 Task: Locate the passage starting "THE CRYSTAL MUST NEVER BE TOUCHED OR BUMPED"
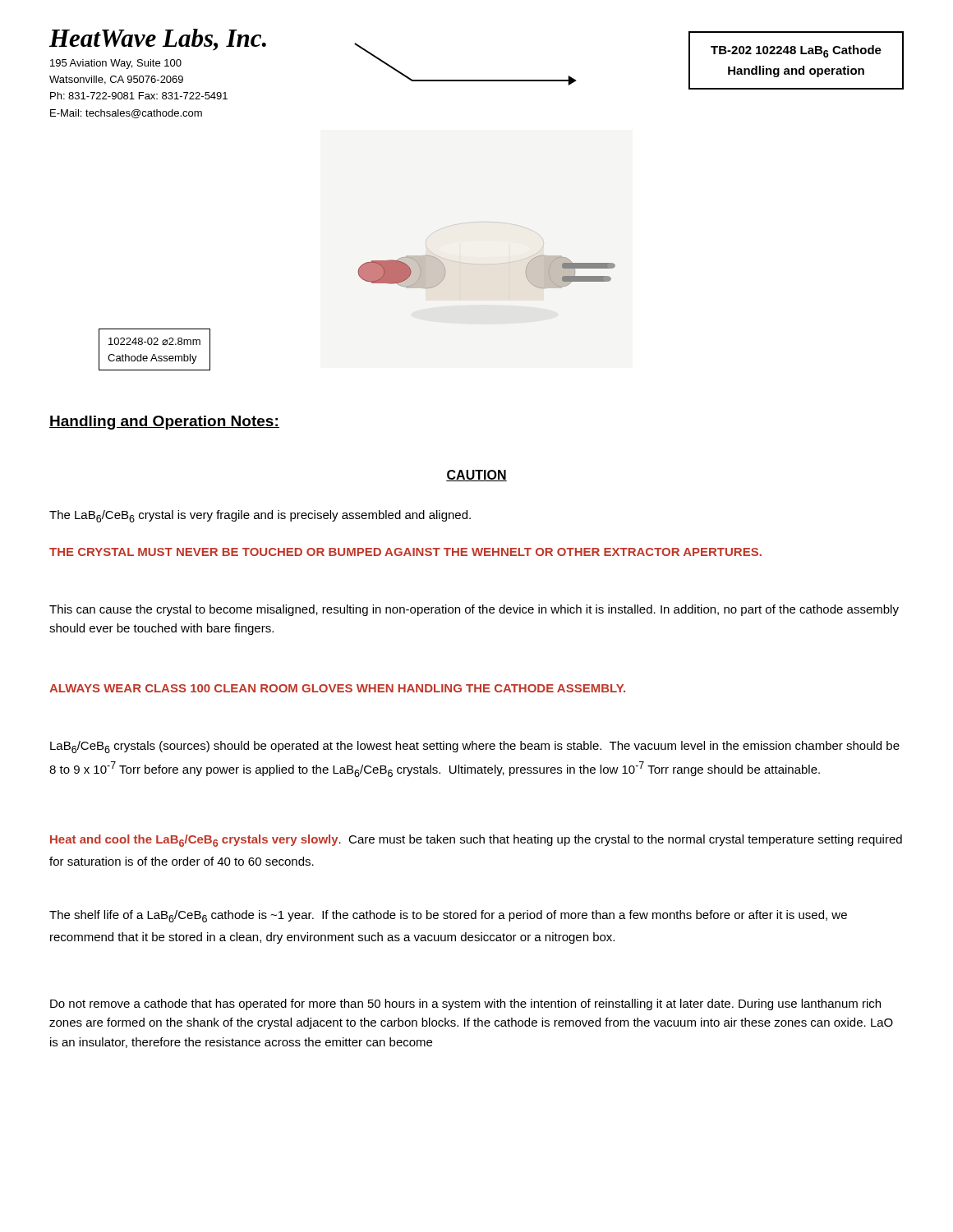tap(406, 552)
